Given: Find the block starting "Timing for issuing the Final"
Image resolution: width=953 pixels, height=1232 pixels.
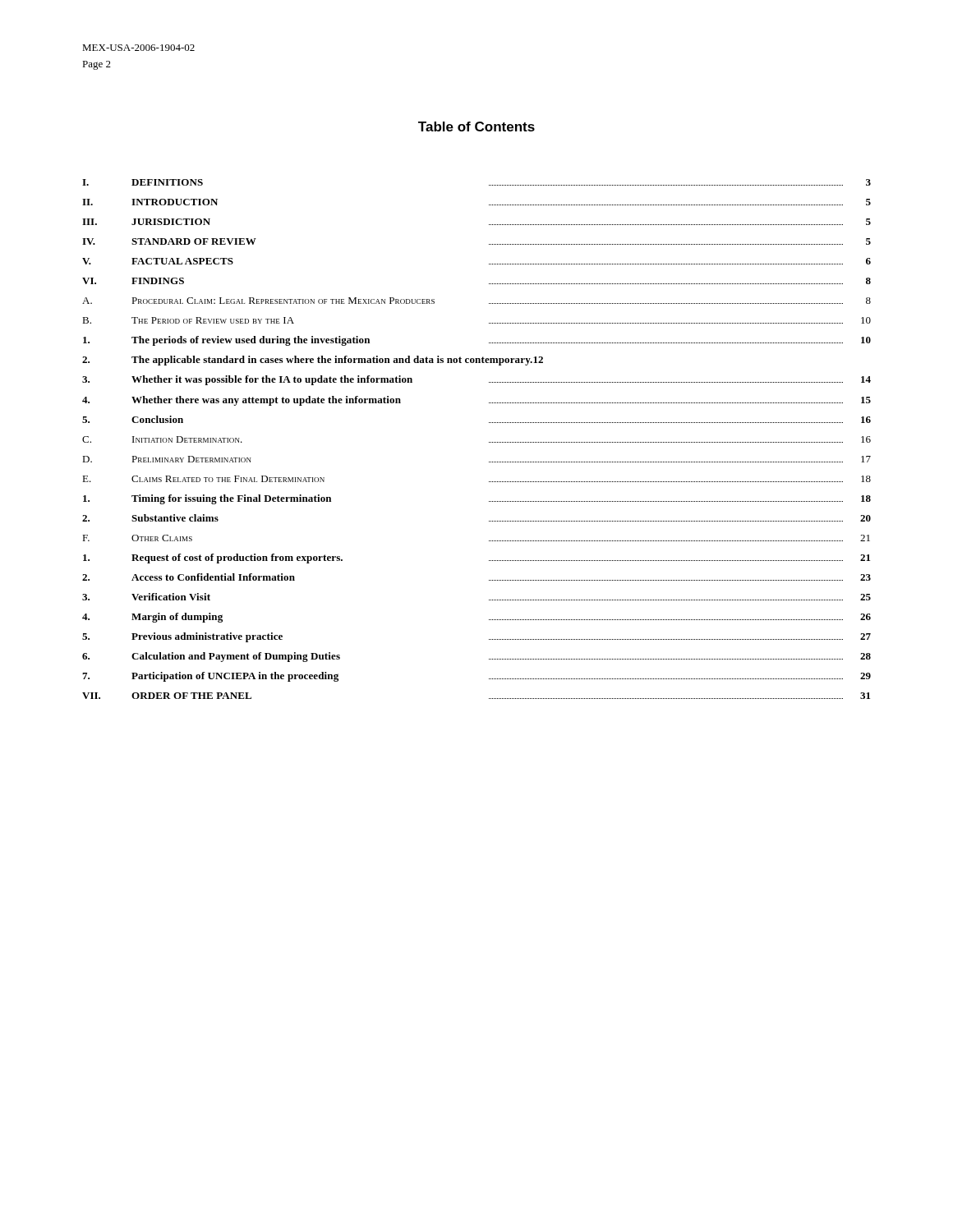Looking at the screenshot, I should [85, 499].
